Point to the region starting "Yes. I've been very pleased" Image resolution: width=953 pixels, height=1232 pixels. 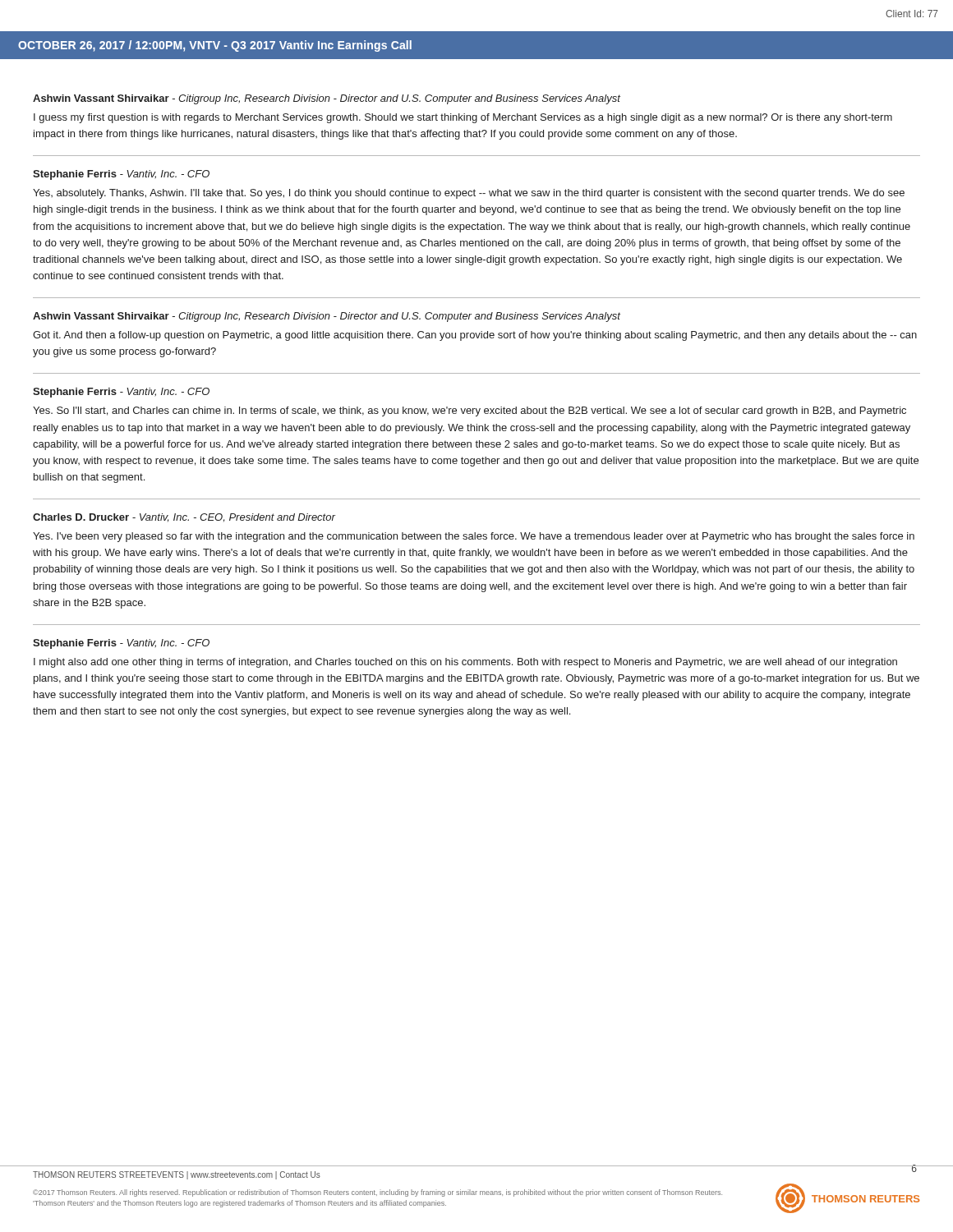coord(474,569)
